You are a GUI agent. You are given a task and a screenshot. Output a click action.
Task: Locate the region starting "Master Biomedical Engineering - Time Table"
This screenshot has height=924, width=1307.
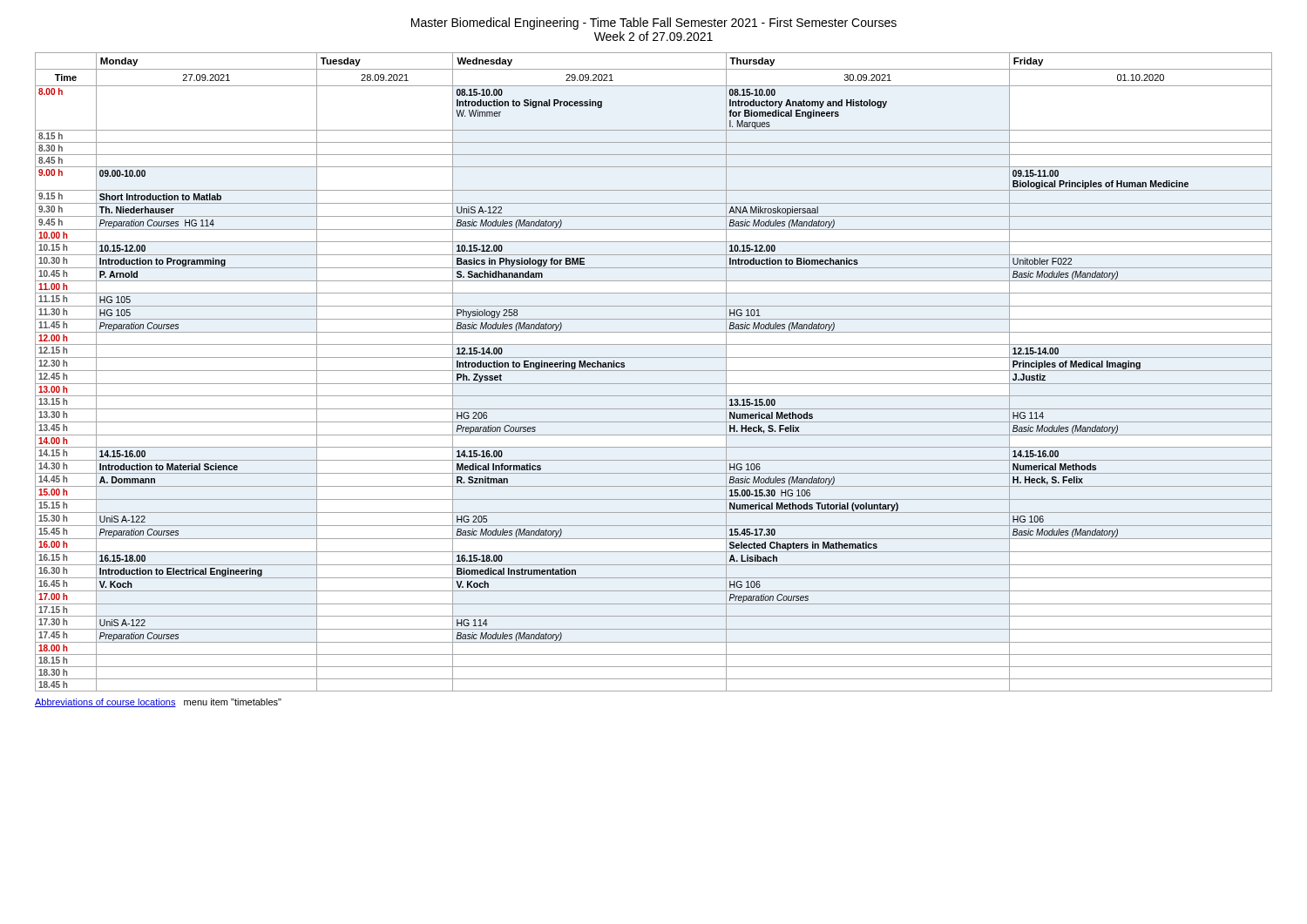coord(654,30)
